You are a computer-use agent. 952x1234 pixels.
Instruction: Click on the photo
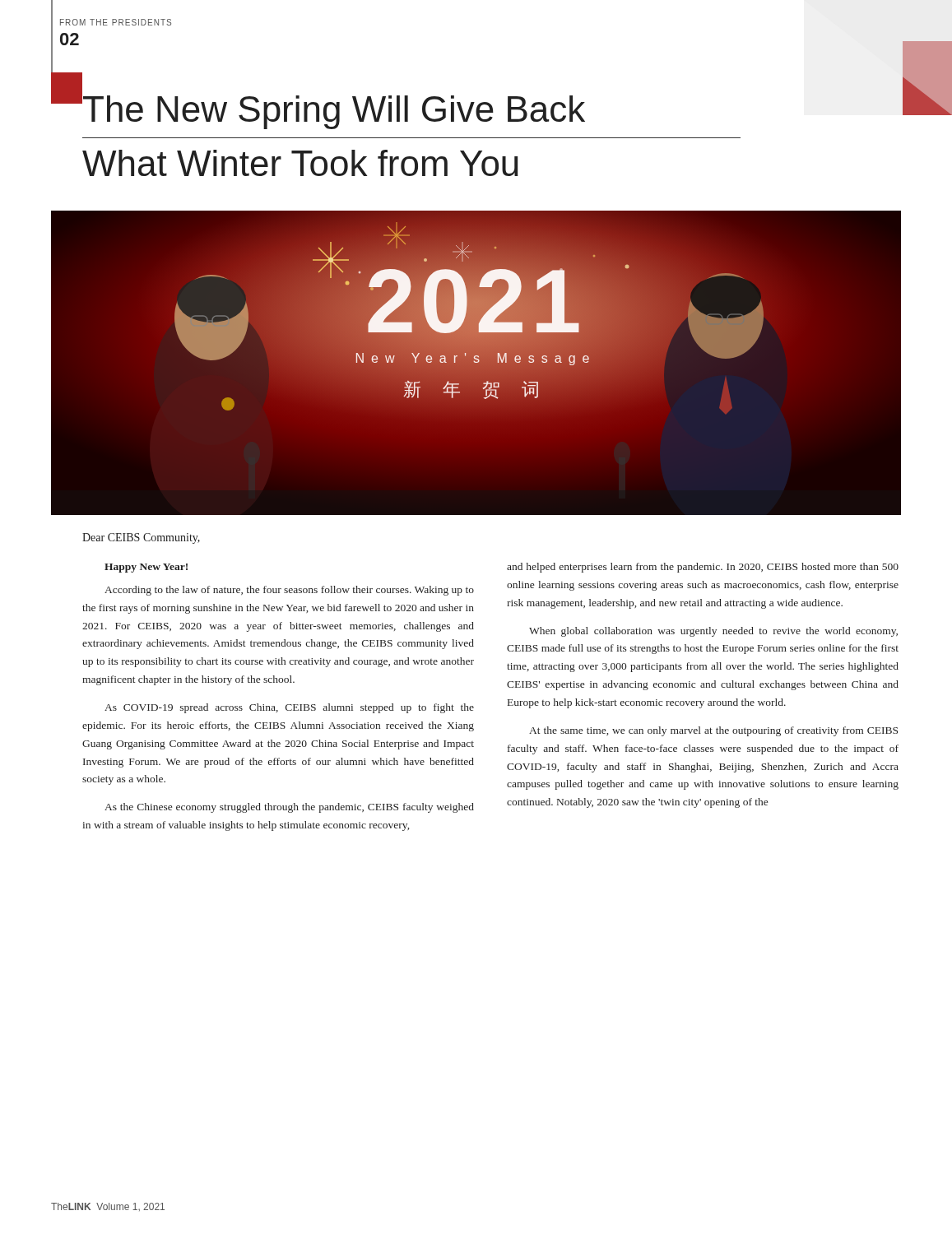pos(476,363)
